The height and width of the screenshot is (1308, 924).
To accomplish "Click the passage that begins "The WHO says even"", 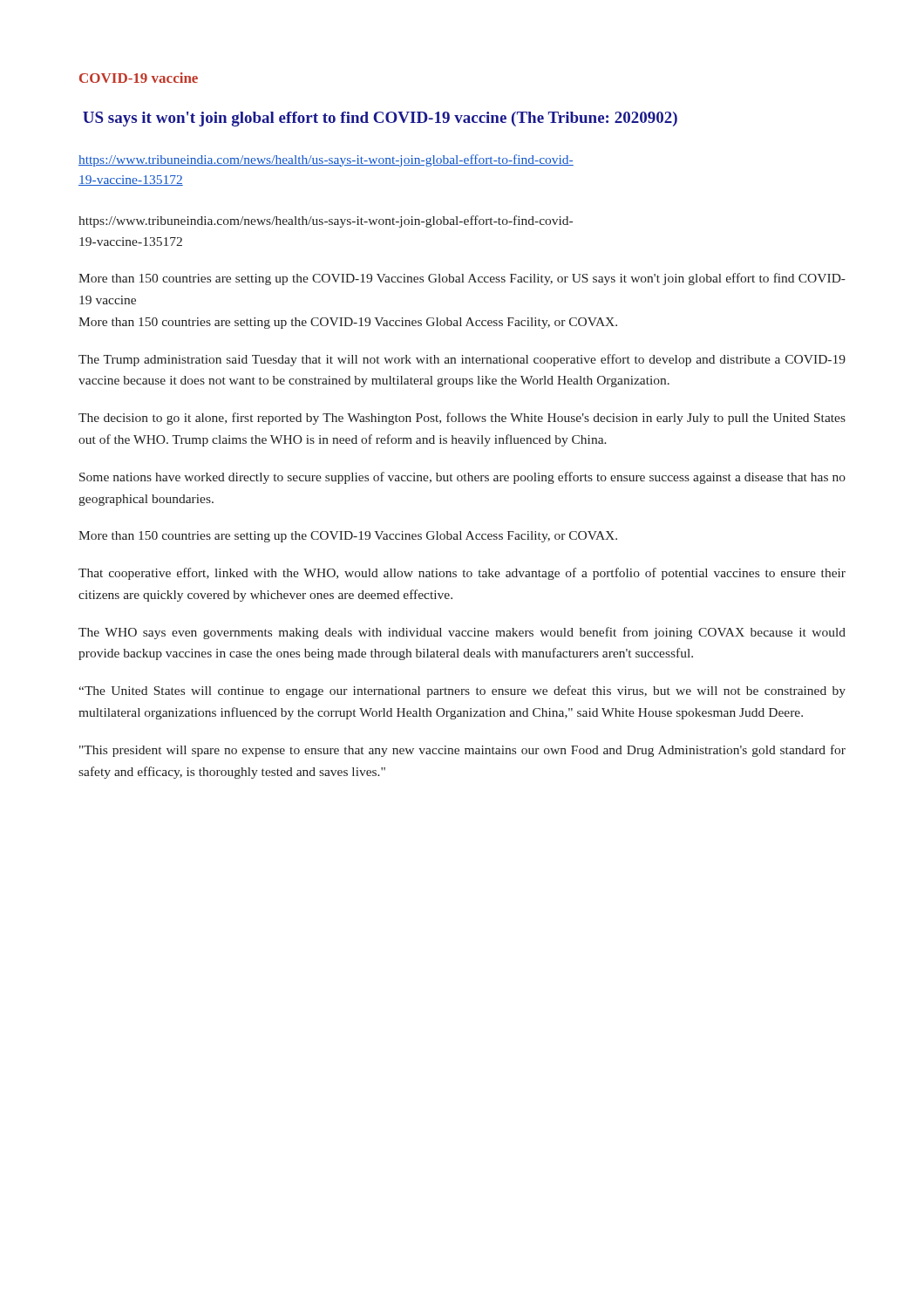I will 462,643.
